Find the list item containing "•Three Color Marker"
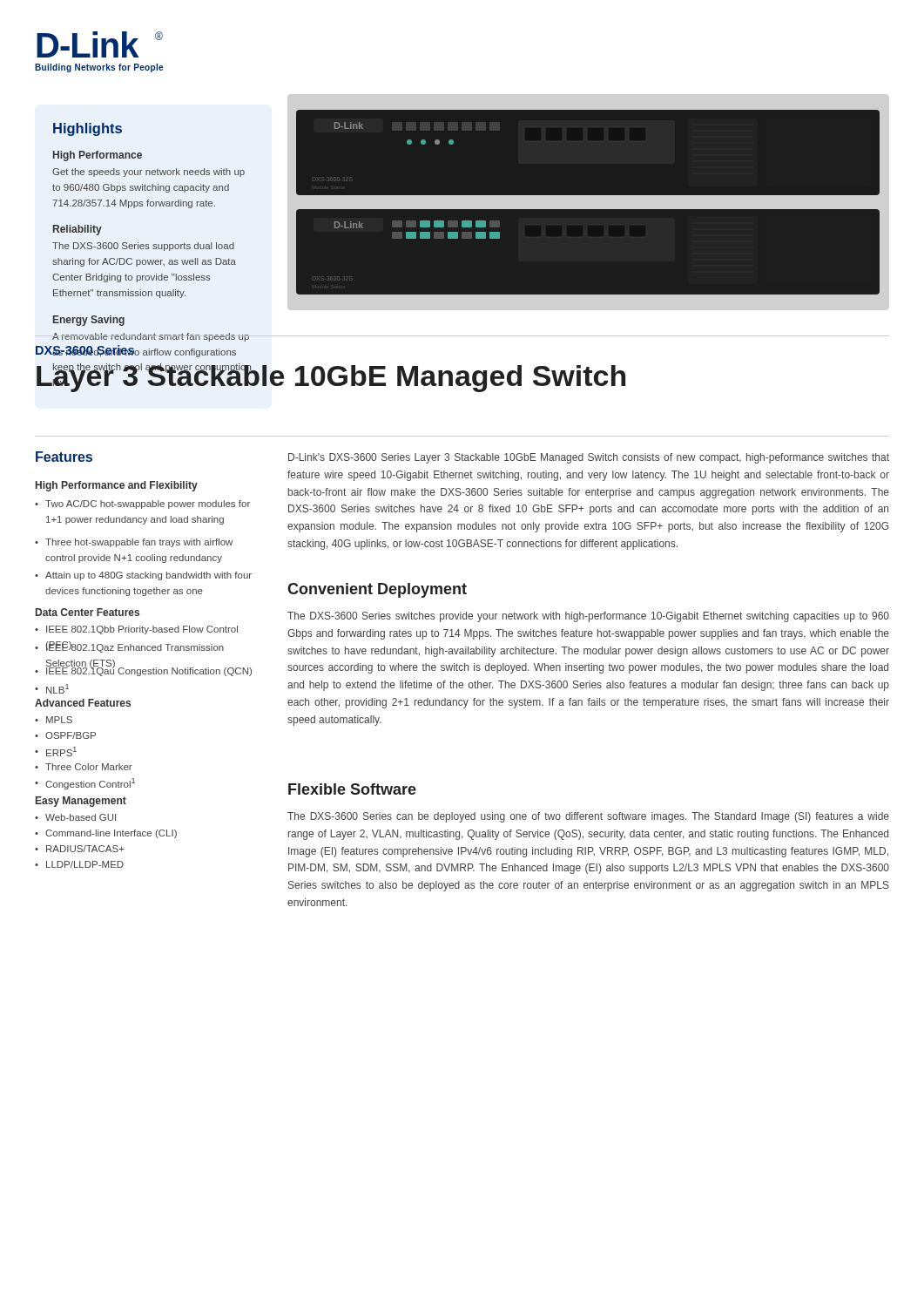 [x=84, y=767]
